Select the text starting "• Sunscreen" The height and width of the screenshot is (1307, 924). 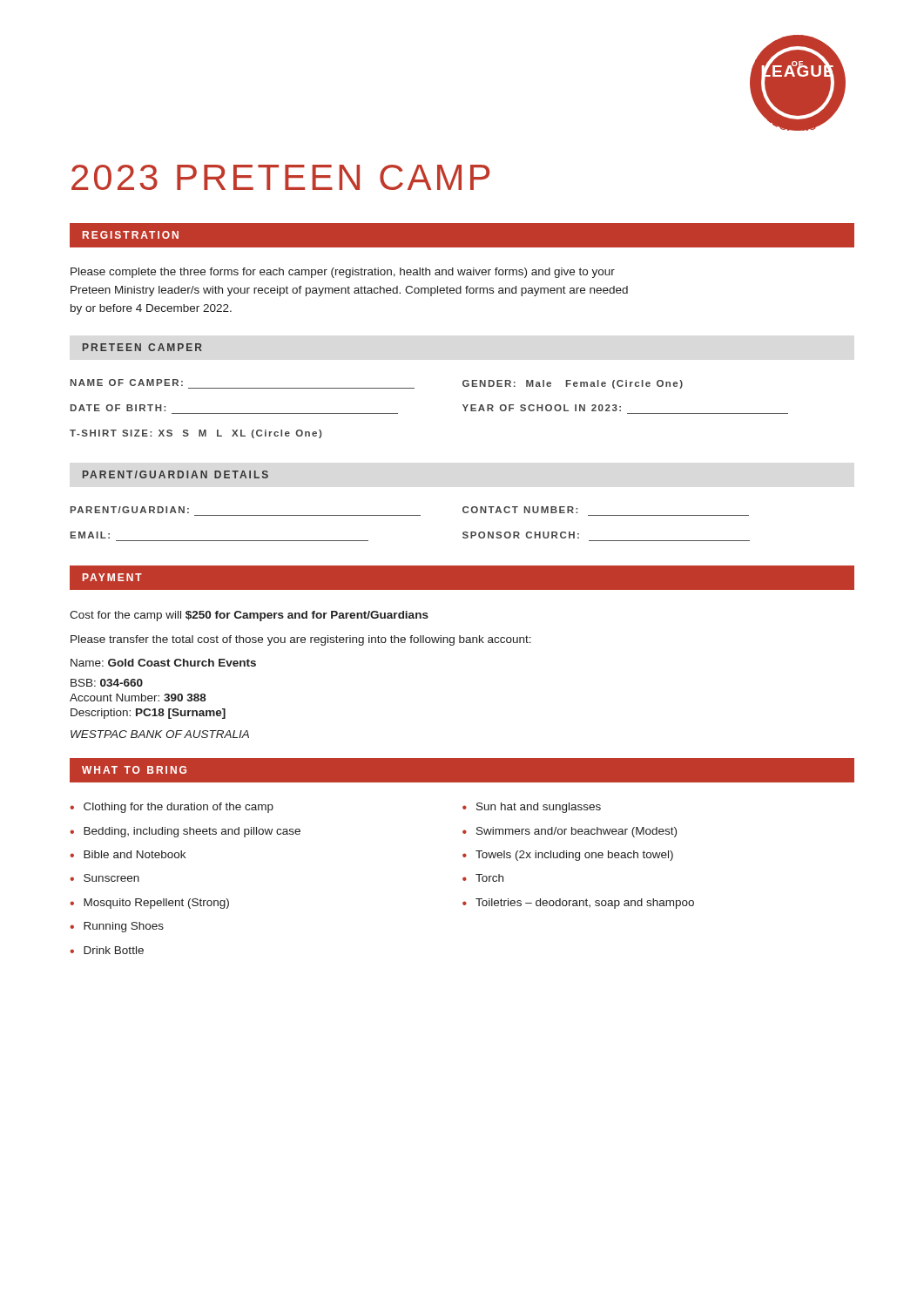pos(105,880)
